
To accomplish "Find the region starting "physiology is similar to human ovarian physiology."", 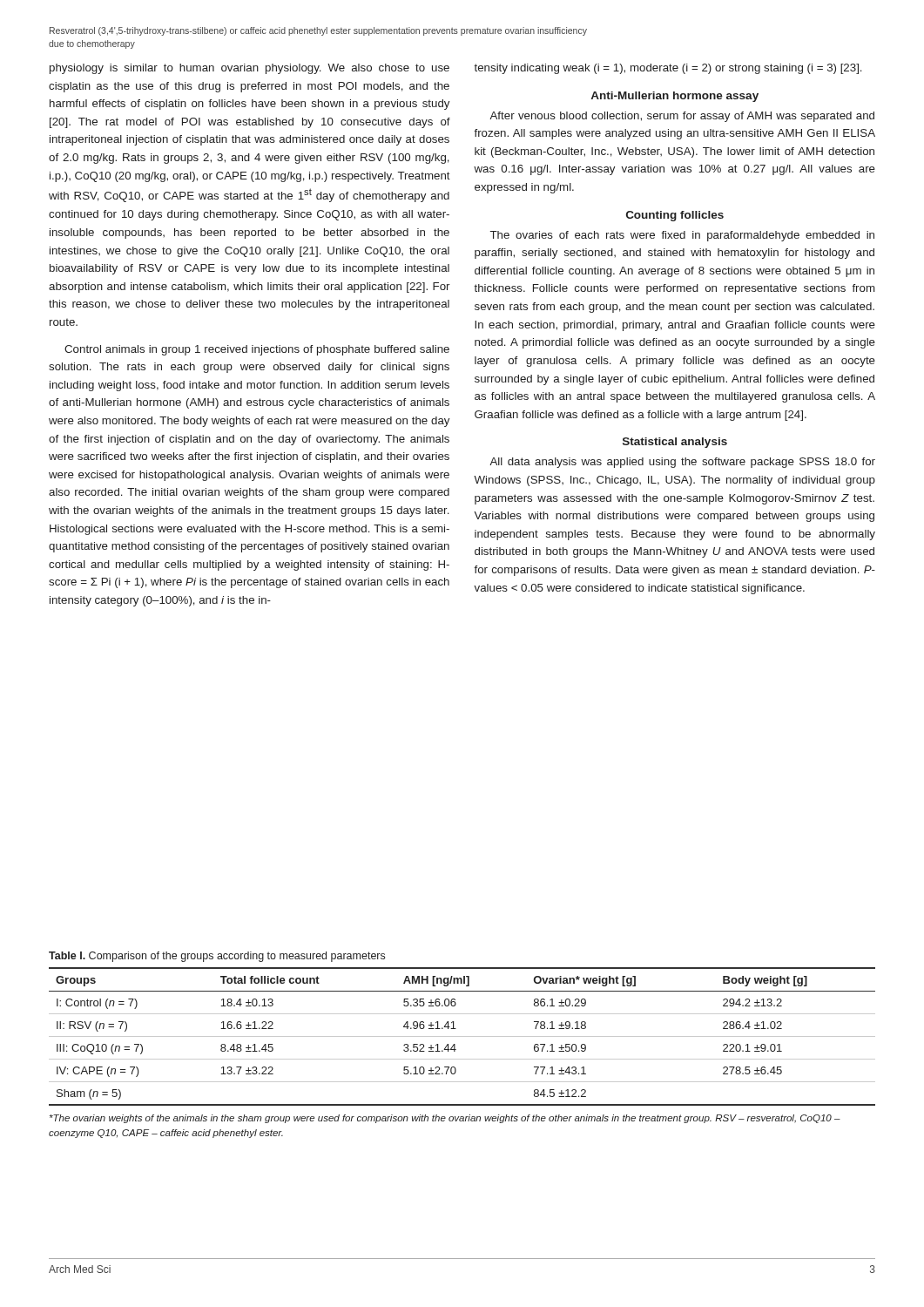I will (x=249, y=334).
